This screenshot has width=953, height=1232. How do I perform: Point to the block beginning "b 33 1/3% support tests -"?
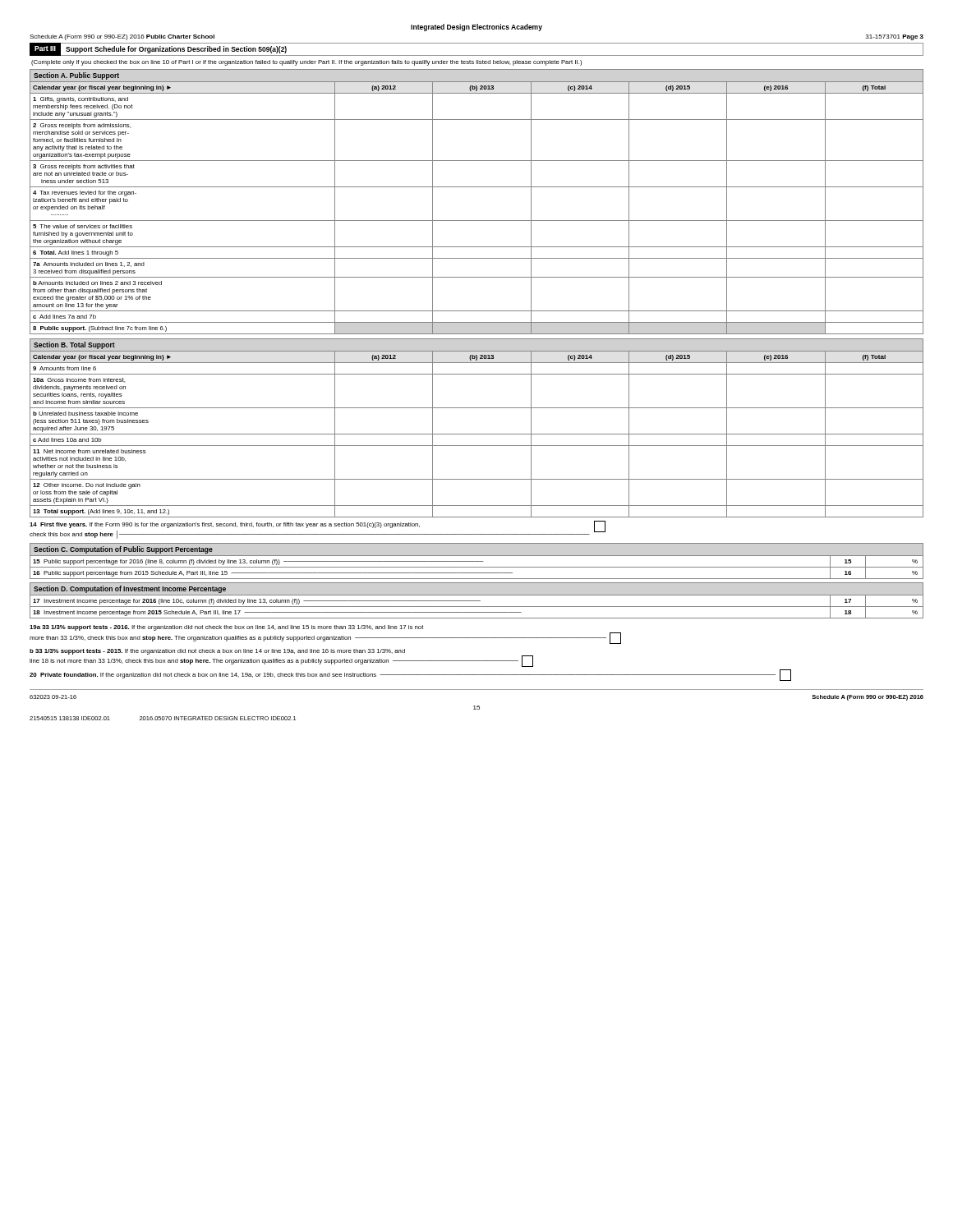tap(282, 657)
